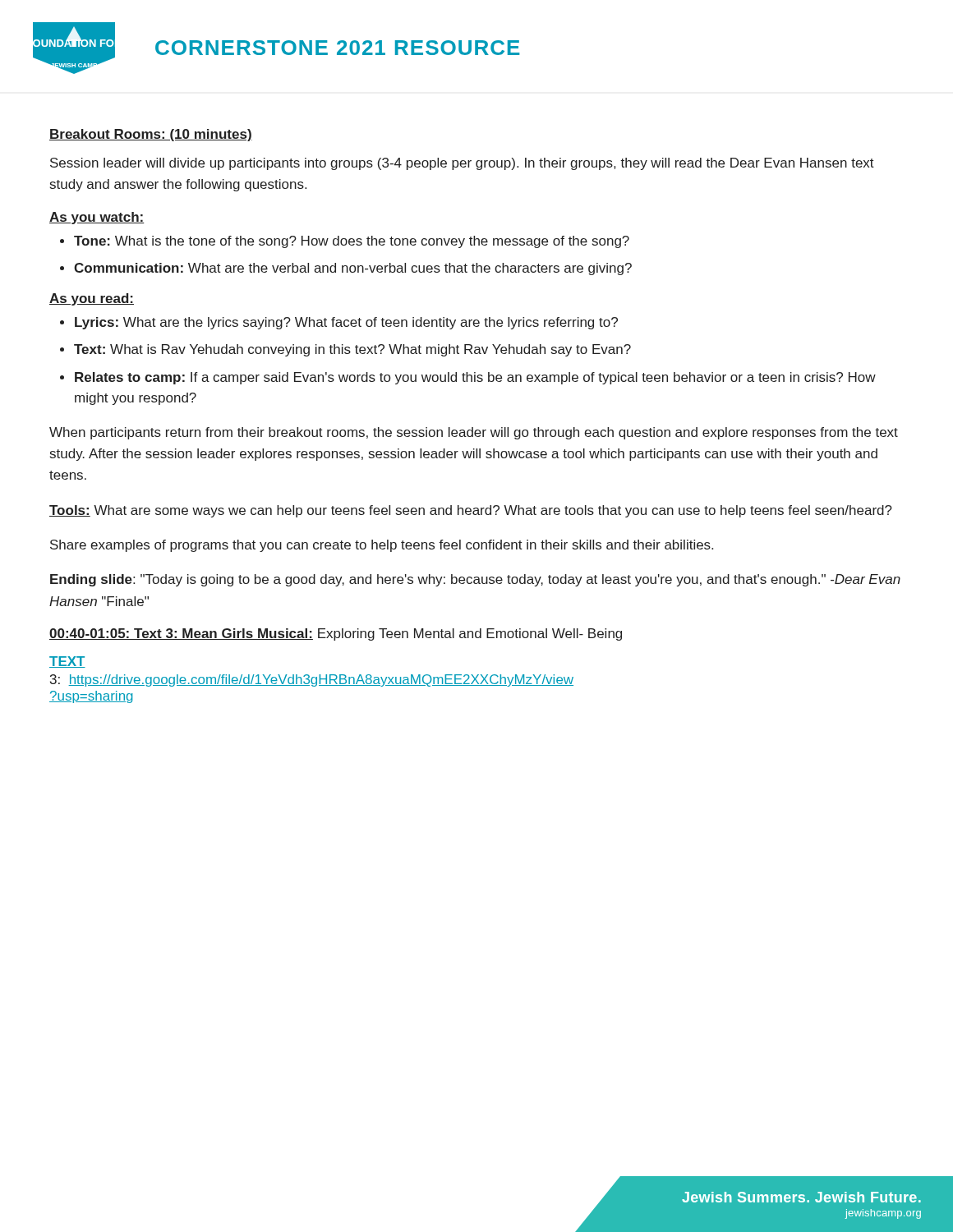Find the block starting "When participants return"
Screen dimensions: 1232x953
click(x=476, y=454)
